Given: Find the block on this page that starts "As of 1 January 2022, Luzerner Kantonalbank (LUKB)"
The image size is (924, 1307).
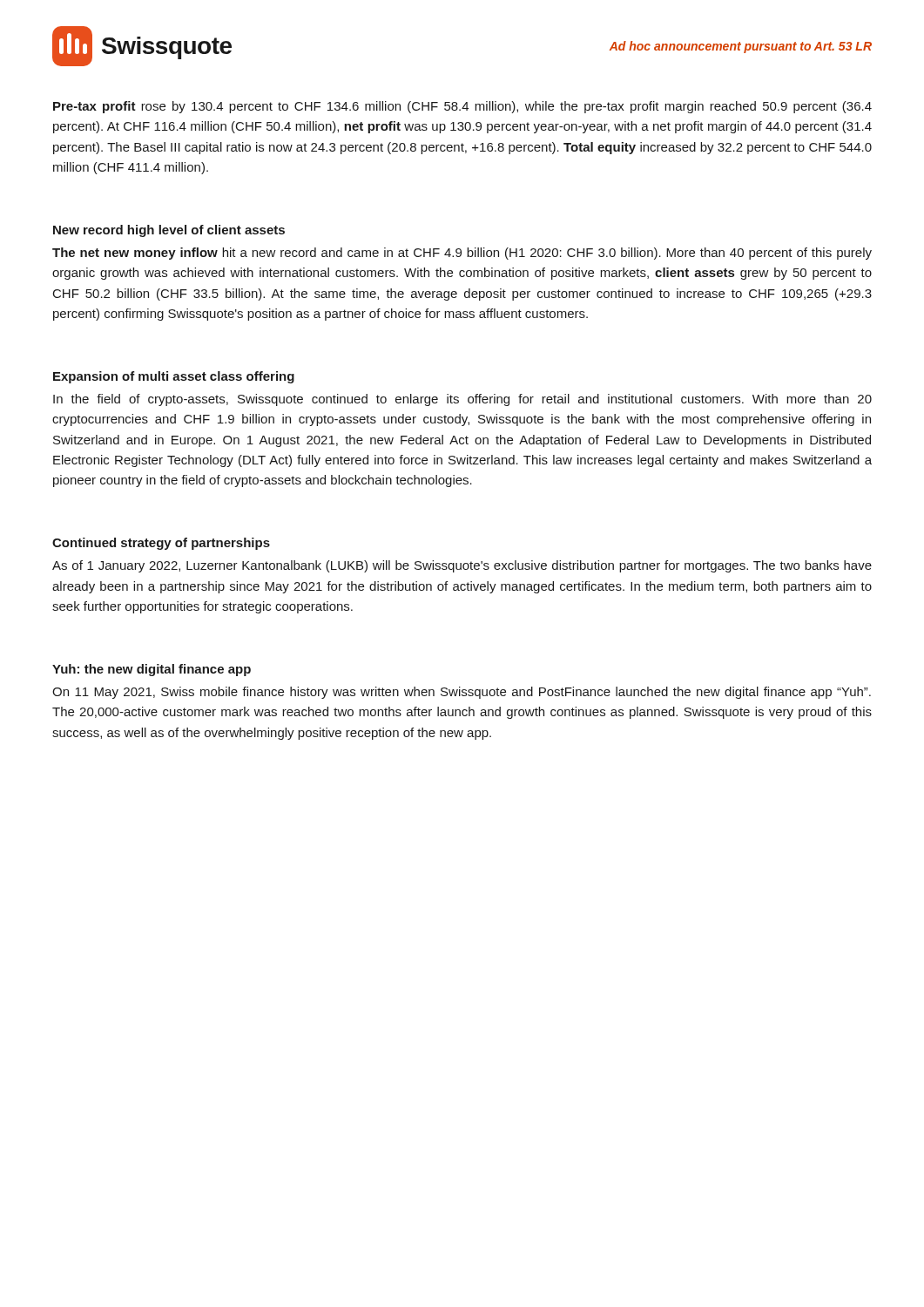Looking at the screenshot, I should [x=462, y=586].
